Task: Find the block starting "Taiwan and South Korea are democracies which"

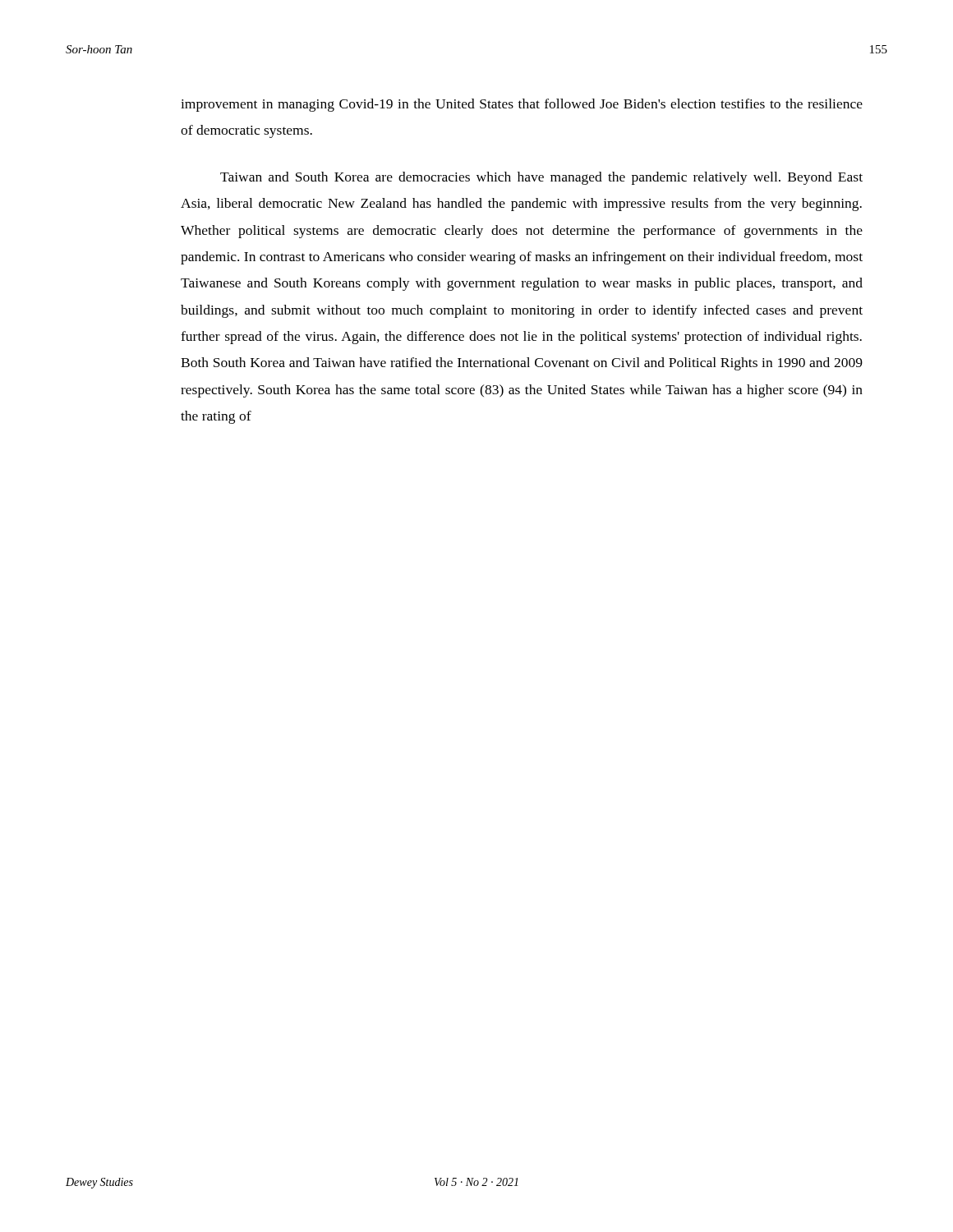Action: coord(522,296)
